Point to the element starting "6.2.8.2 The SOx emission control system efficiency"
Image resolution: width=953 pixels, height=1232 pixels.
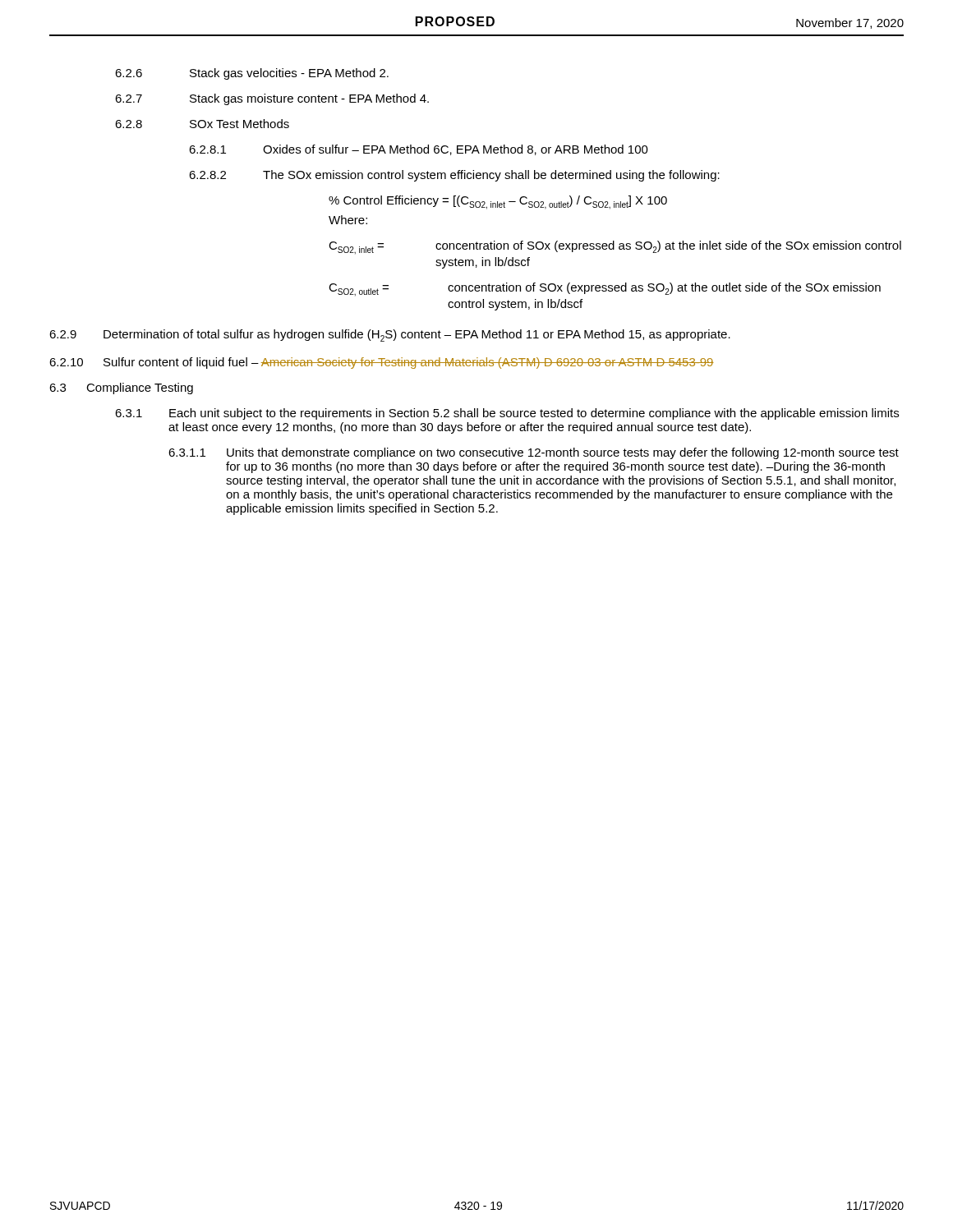click(546, 175)
